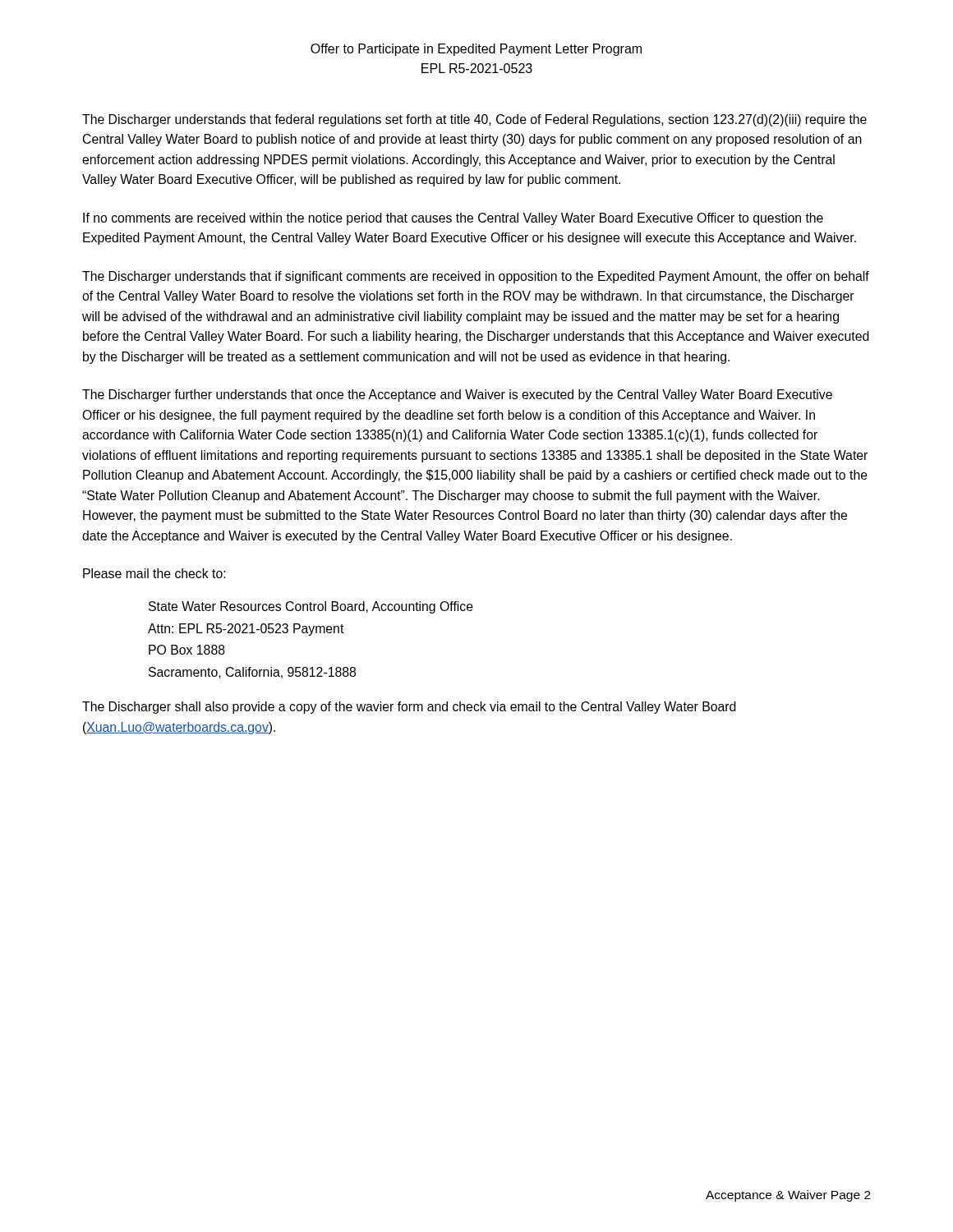Point to the text starting "If no comments are"
The width and height of the screenshot is (953, 1232).
[x=470, y=228]
